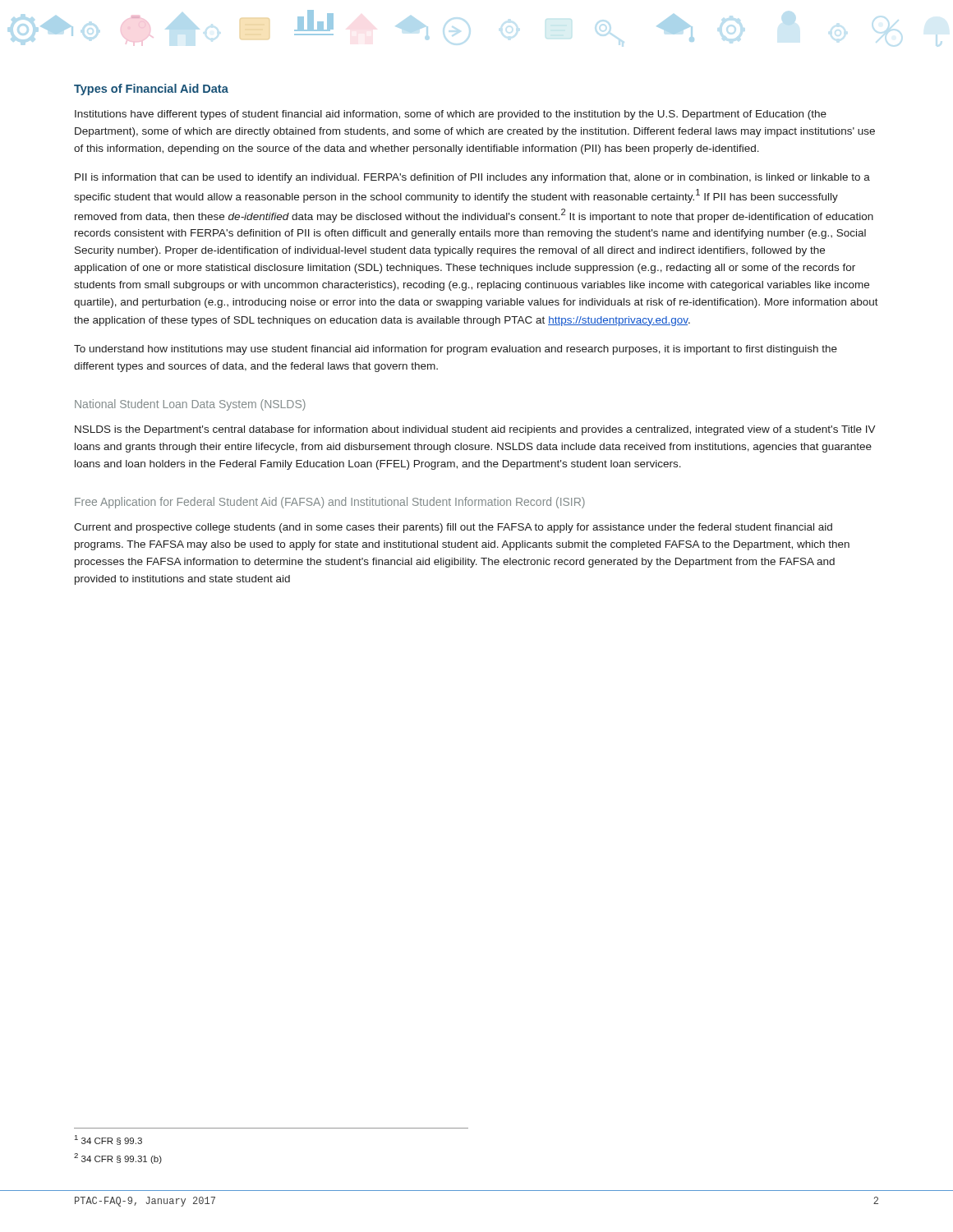Image resolution: width=953 pixels, height=1232 pixels.
Task: Point to the block beginning "Current and prospective college students (and in some"
Action: click(x=462, y=553)
